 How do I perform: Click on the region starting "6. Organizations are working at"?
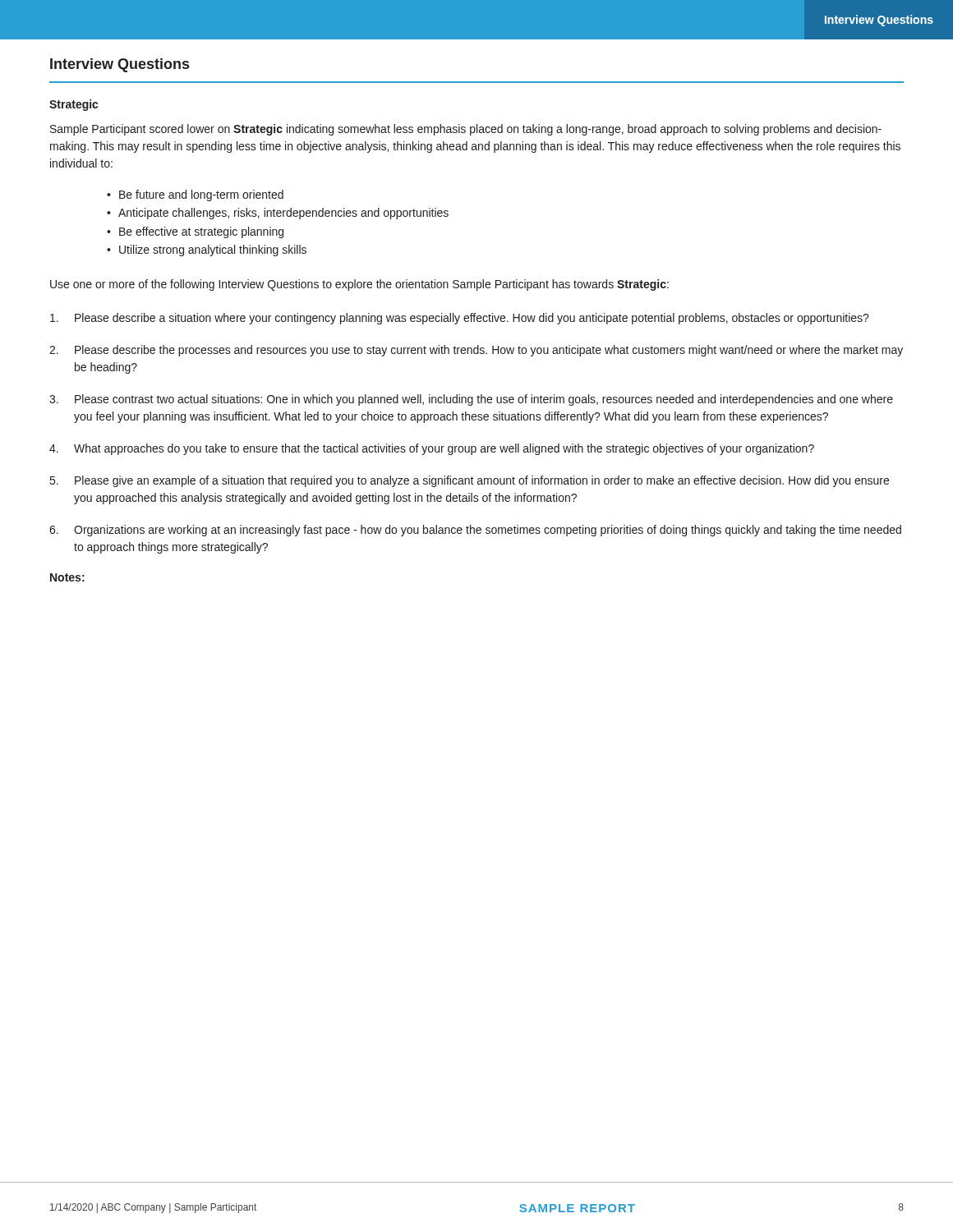tap(476, 538)
